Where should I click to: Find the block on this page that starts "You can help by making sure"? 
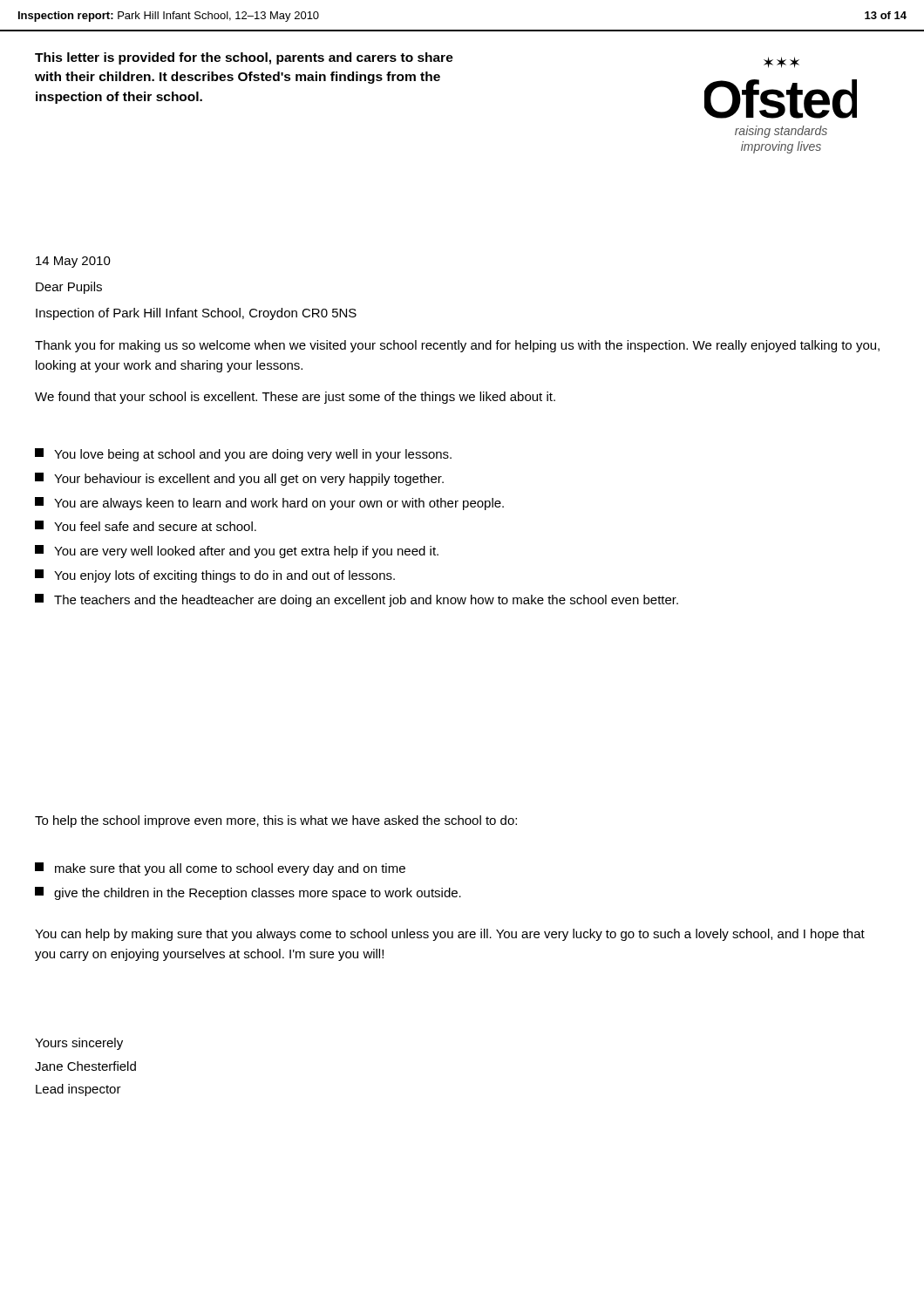point(462,944)
